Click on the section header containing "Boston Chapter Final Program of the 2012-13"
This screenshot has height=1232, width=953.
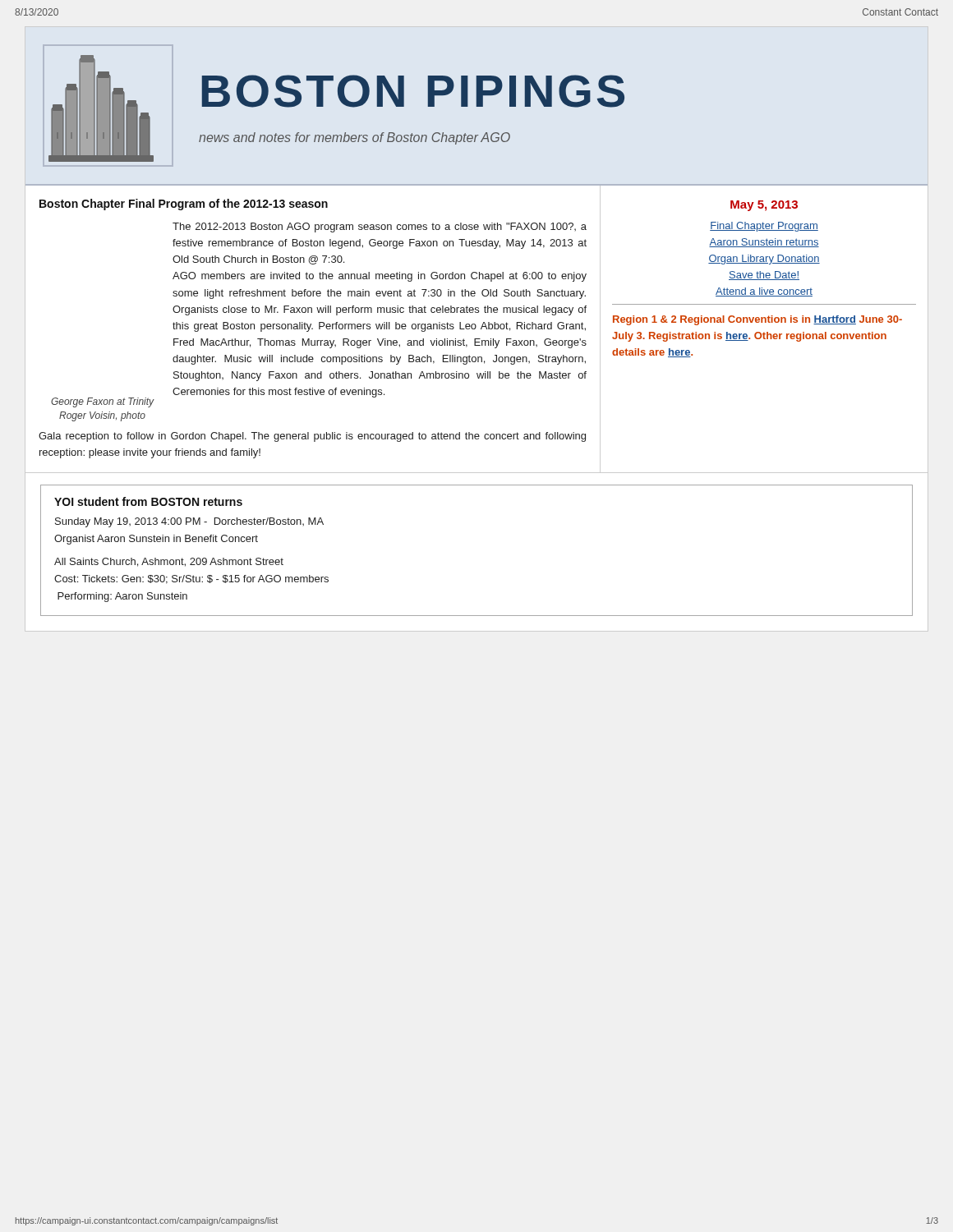pos(183,204)
